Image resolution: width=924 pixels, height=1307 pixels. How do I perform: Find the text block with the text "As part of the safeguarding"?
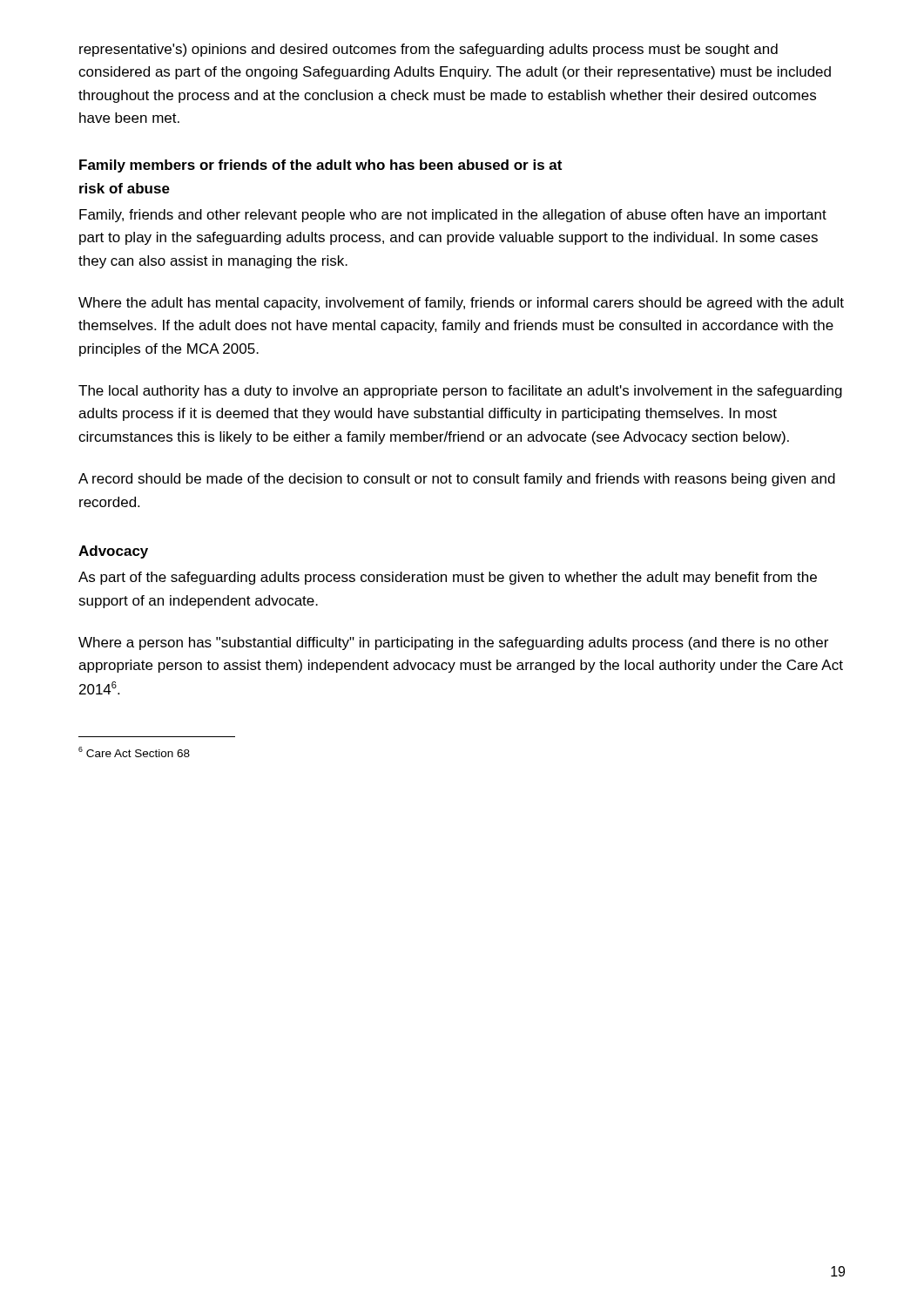pyautogui.click(x=448, y=589)
